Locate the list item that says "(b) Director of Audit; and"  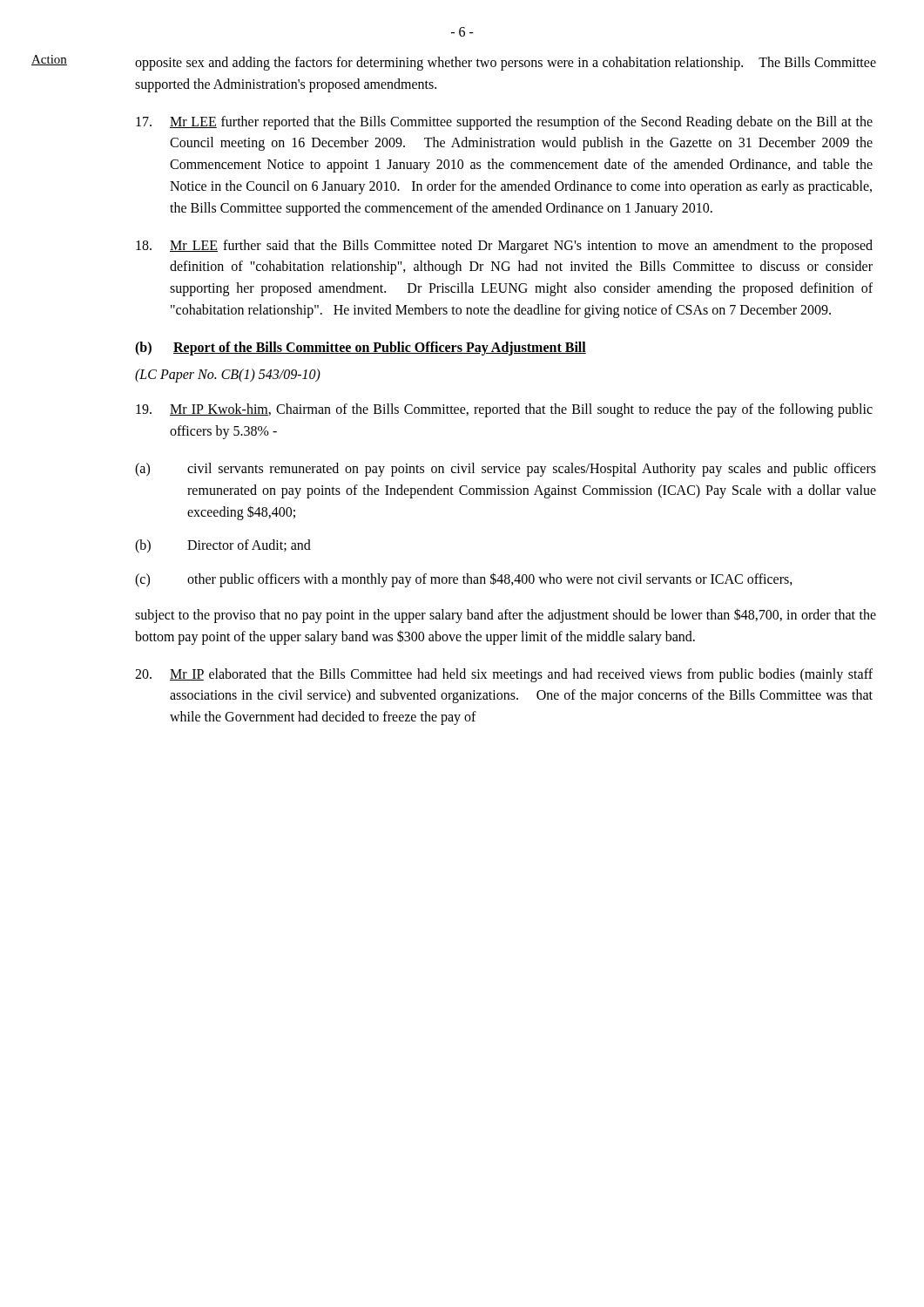(x=223, y=546)
